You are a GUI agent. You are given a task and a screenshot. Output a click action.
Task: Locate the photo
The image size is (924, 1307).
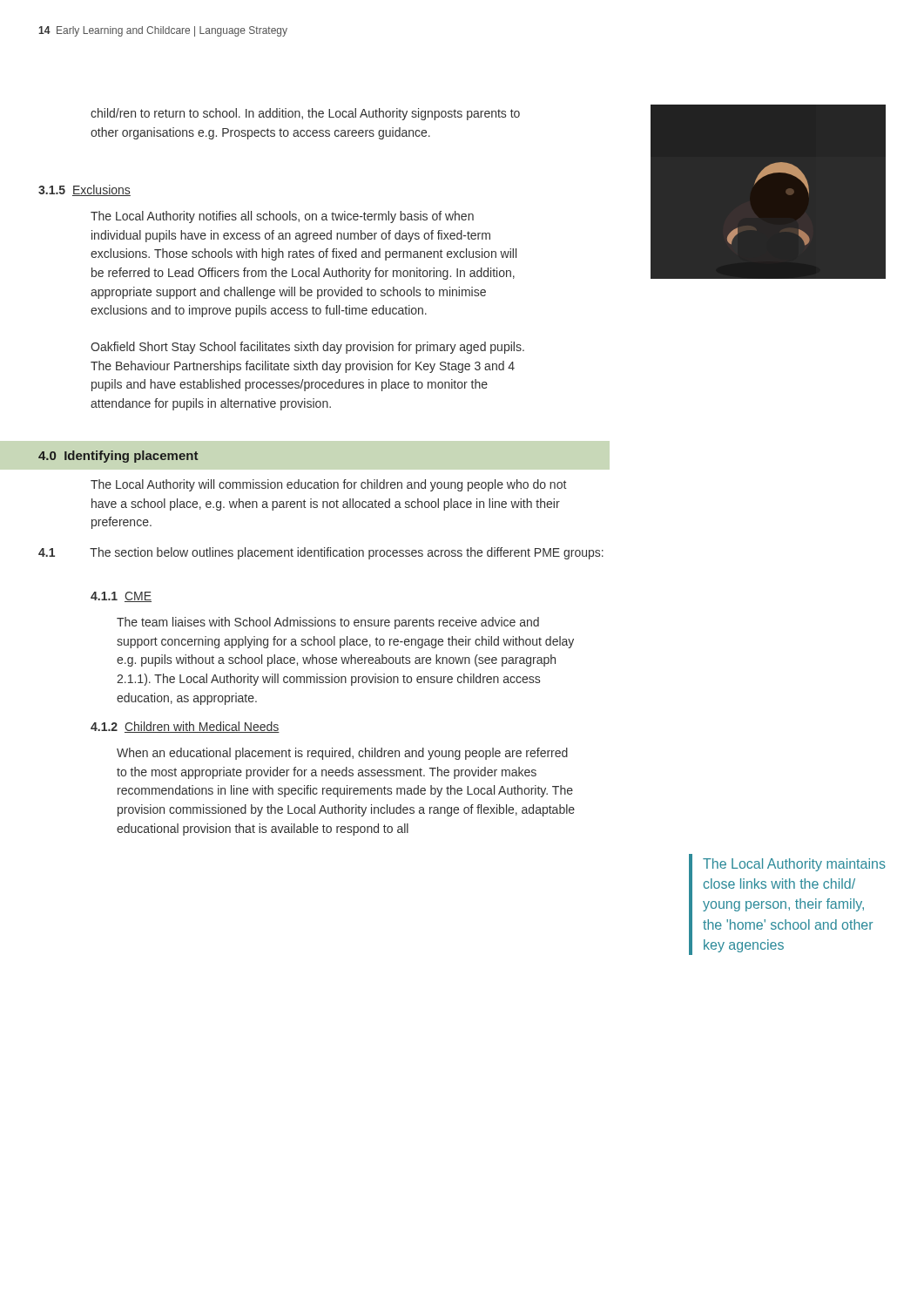coord(768,192)
